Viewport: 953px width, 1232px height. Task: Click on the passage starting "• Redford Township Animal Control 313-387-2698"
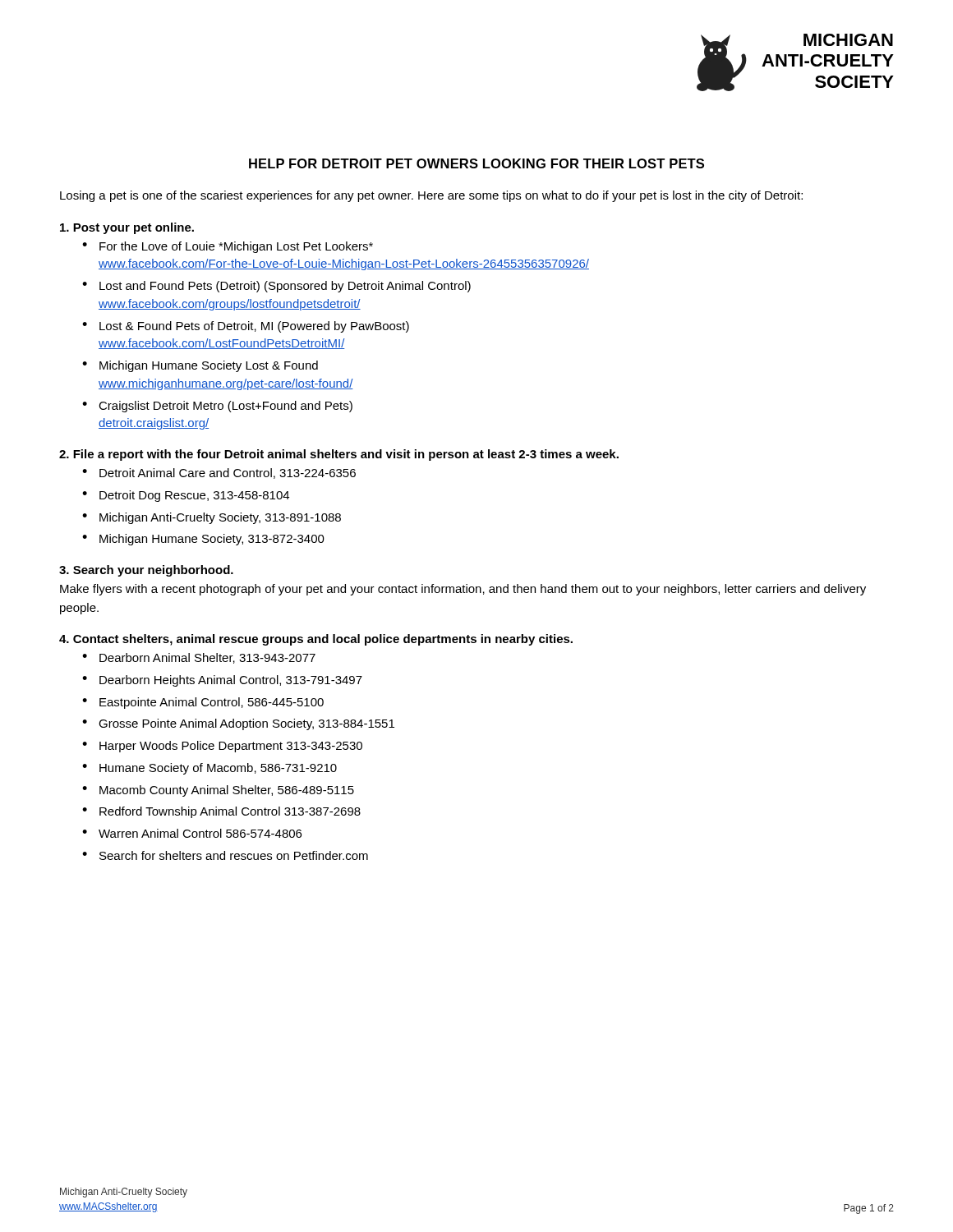pyautogui.click(x=221, y=812)
